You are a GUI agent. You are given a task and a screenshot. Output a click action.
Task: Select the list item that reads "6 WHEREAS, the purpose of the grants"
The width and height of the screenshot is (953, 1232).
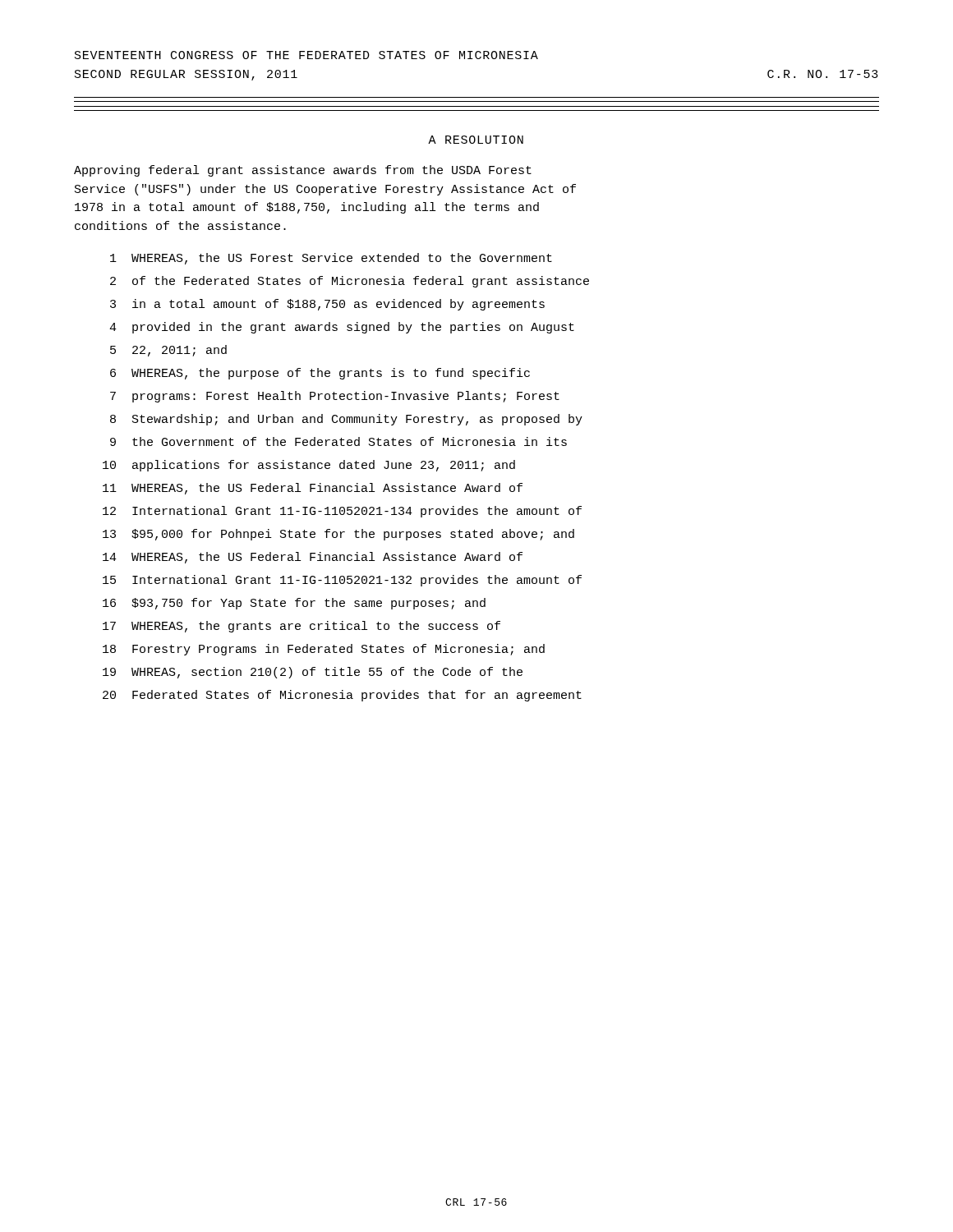point(476,375)
